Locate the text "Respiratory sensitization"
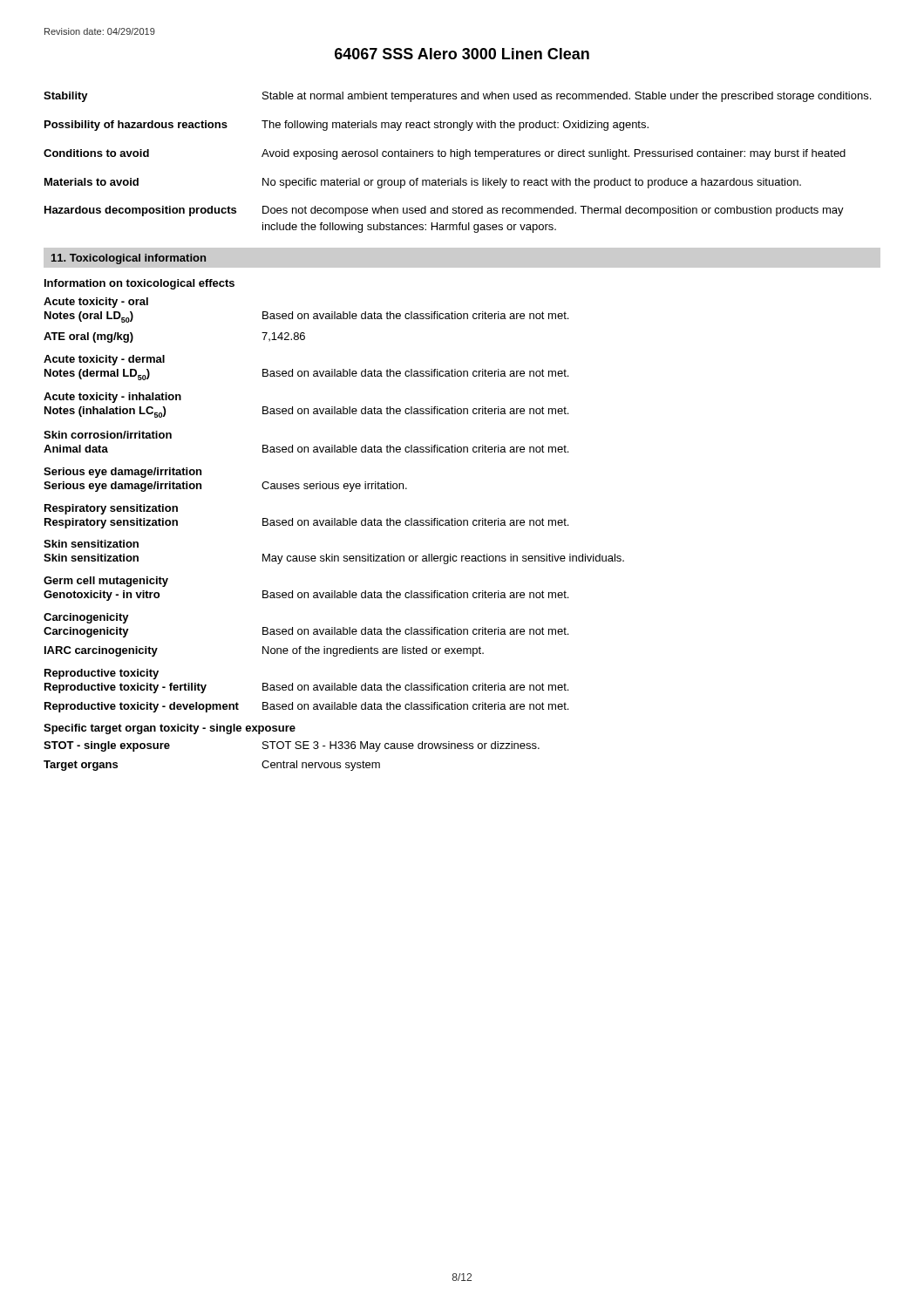This screenshot has width=924, height=1308. point(111,508)
